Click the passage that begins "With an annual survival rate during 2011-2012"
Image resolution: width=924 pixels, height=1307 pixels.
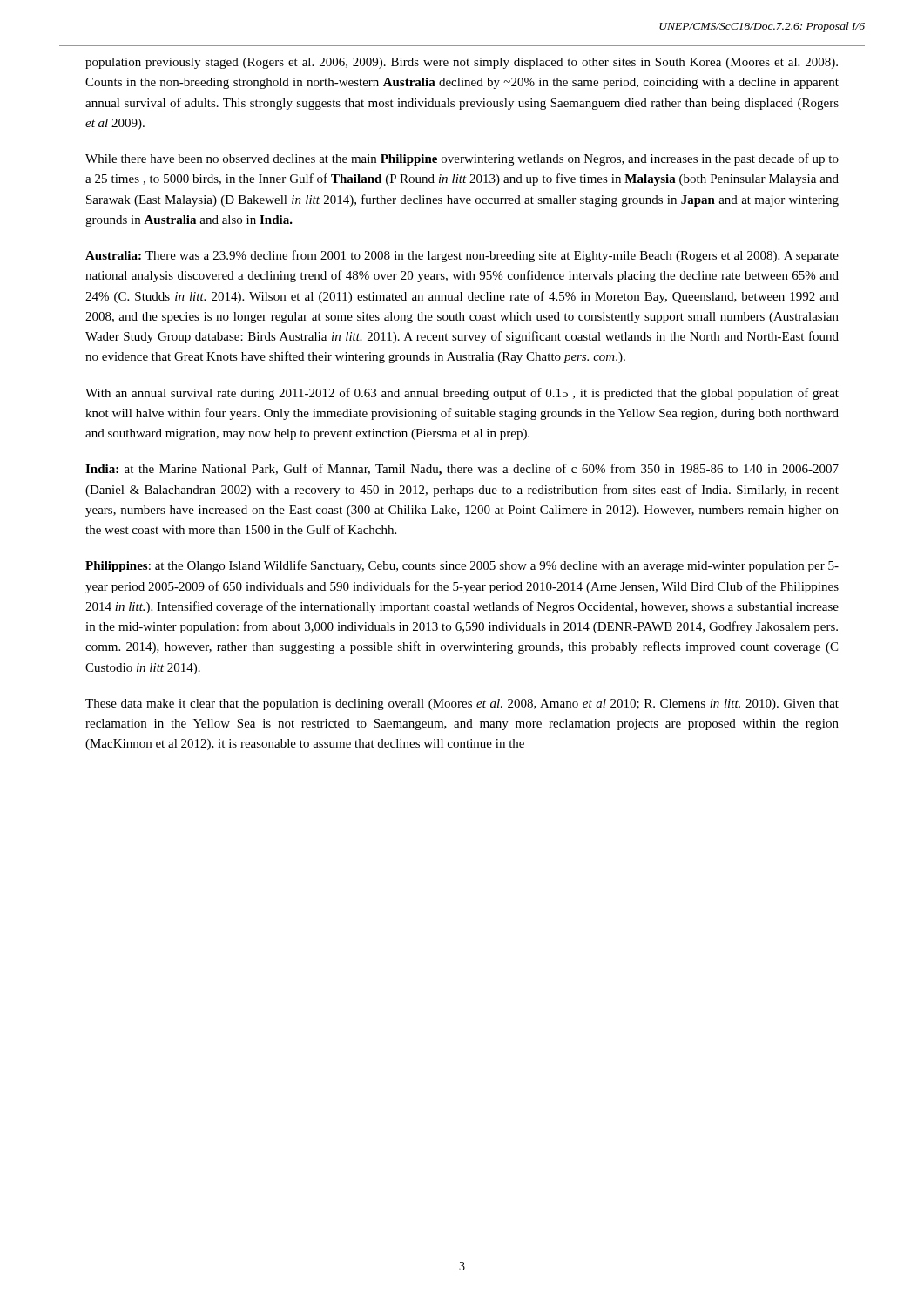click(462, 413)
